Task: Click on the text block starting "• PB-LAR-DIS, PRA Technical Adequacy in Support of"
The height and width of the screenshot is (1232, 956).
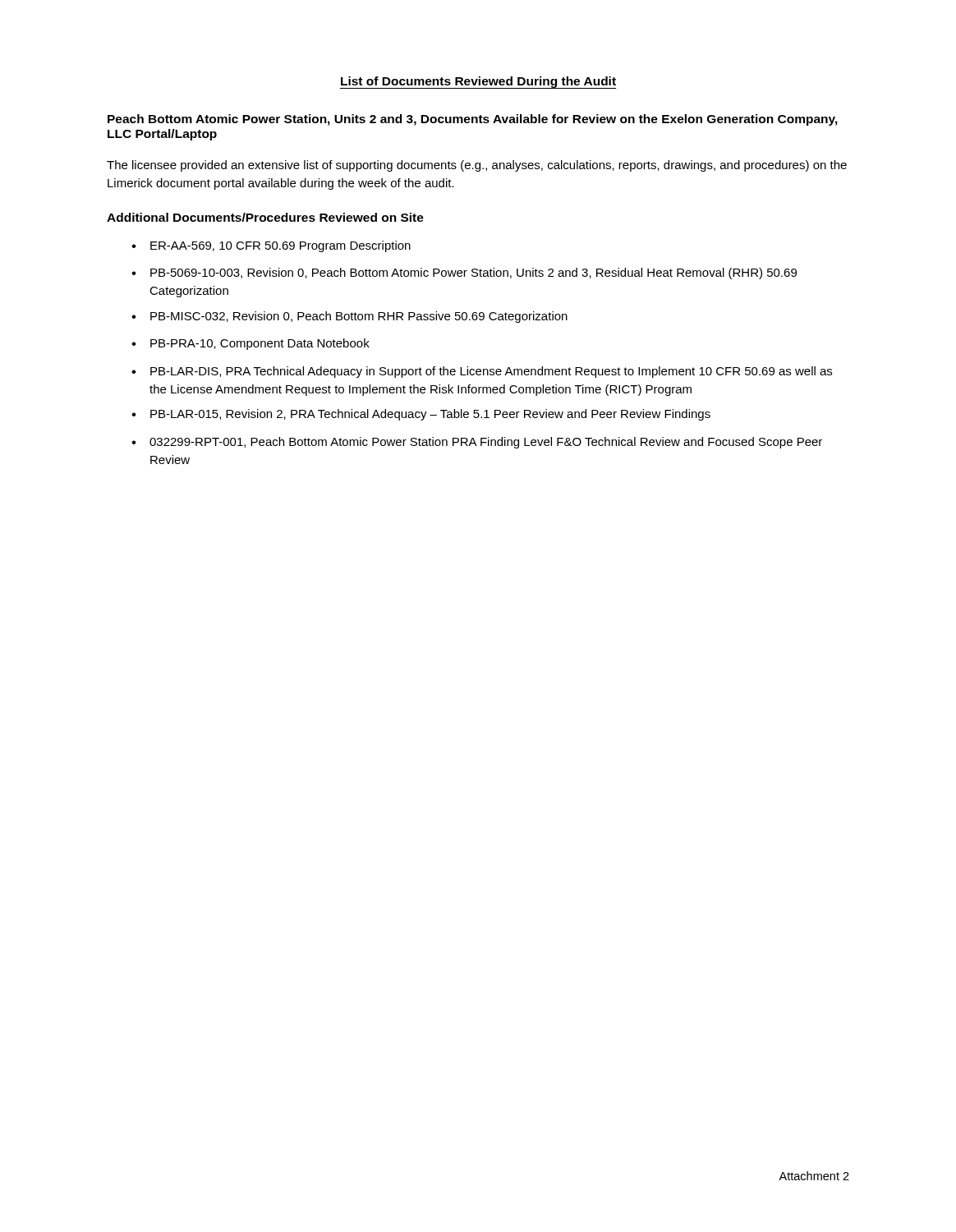Action: click(x=490, y=380)
